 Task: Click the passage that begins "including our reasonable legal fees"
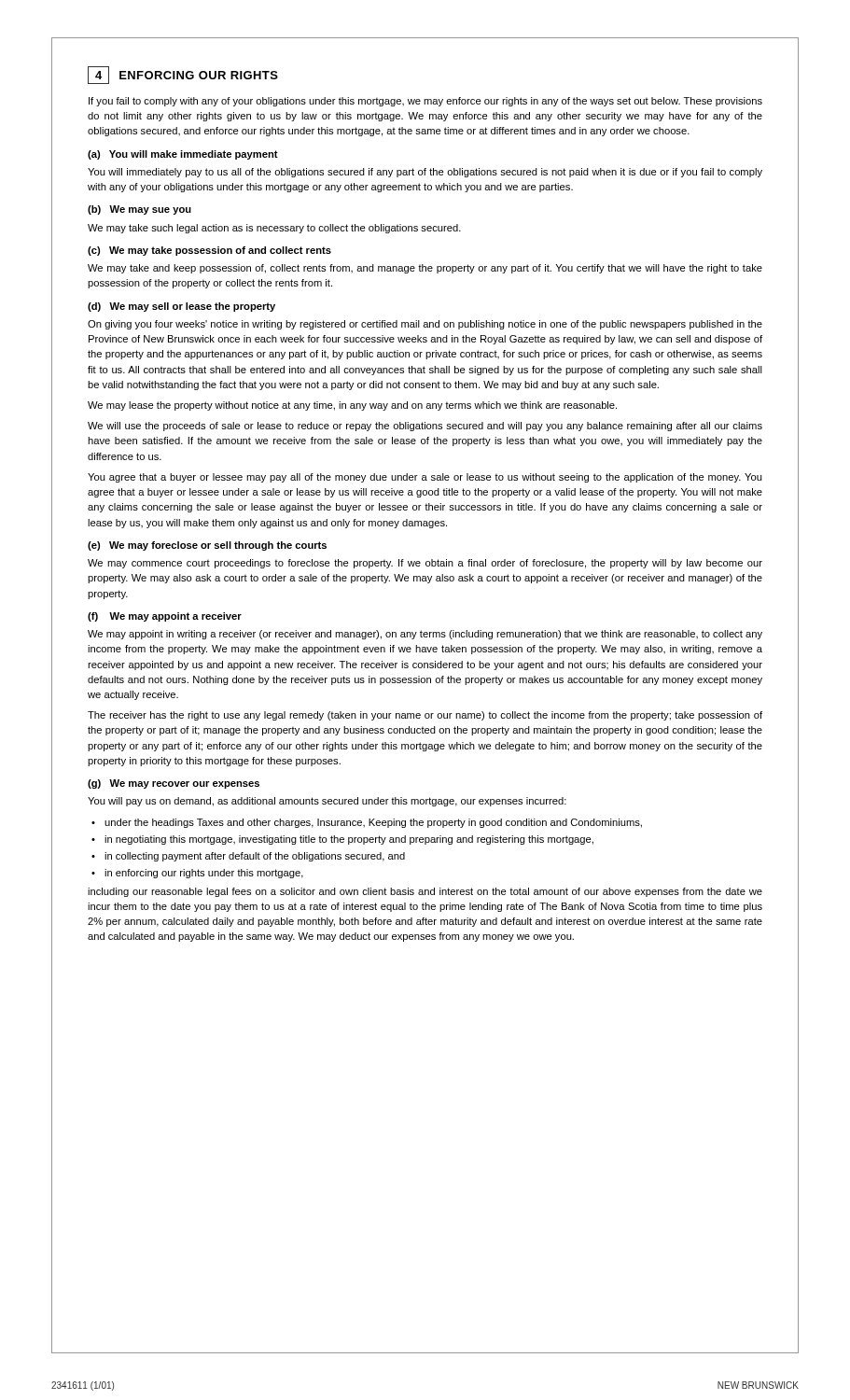click(425, 914)
